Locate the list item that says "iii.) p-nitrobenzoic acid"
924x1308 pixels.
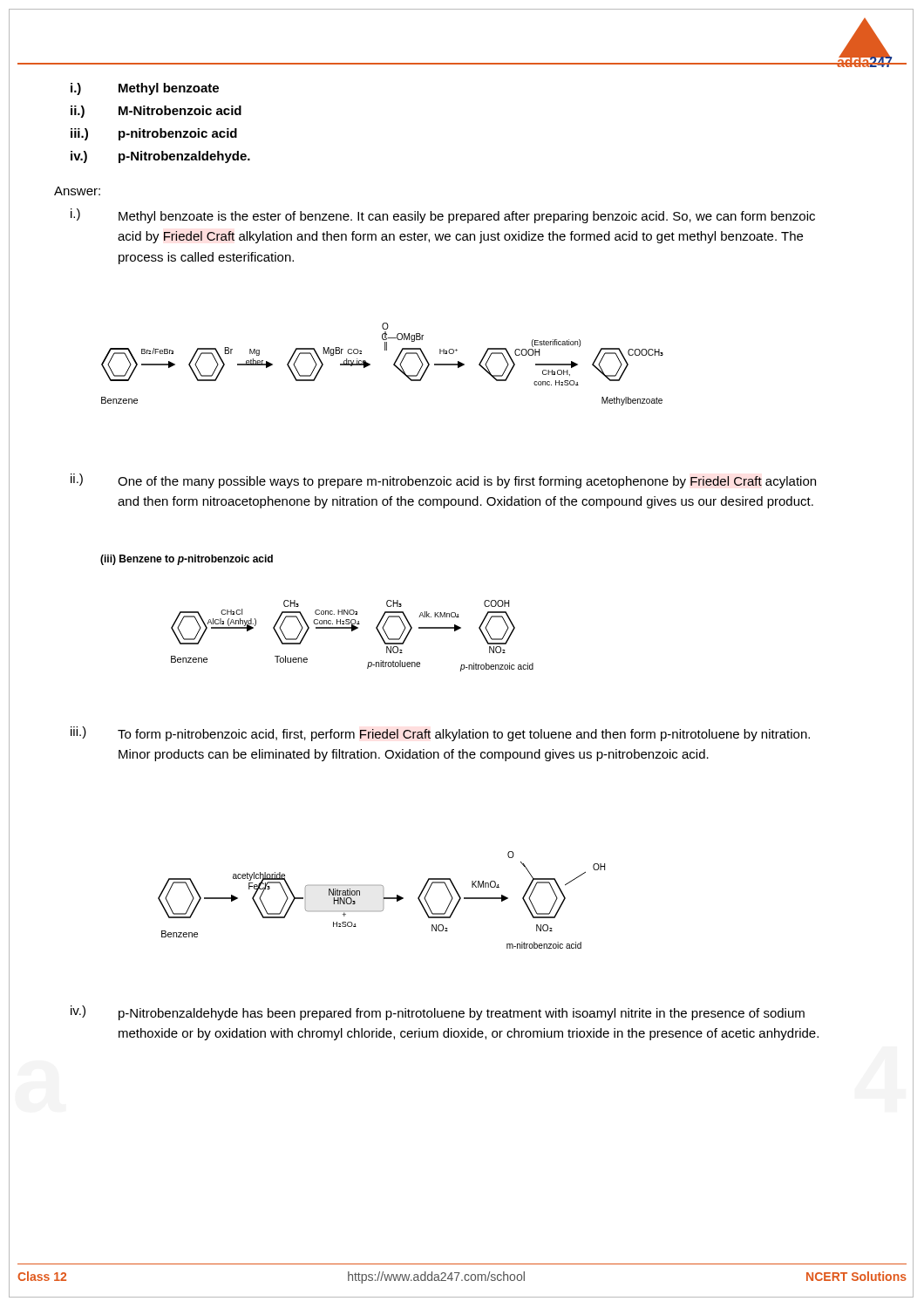154,133
